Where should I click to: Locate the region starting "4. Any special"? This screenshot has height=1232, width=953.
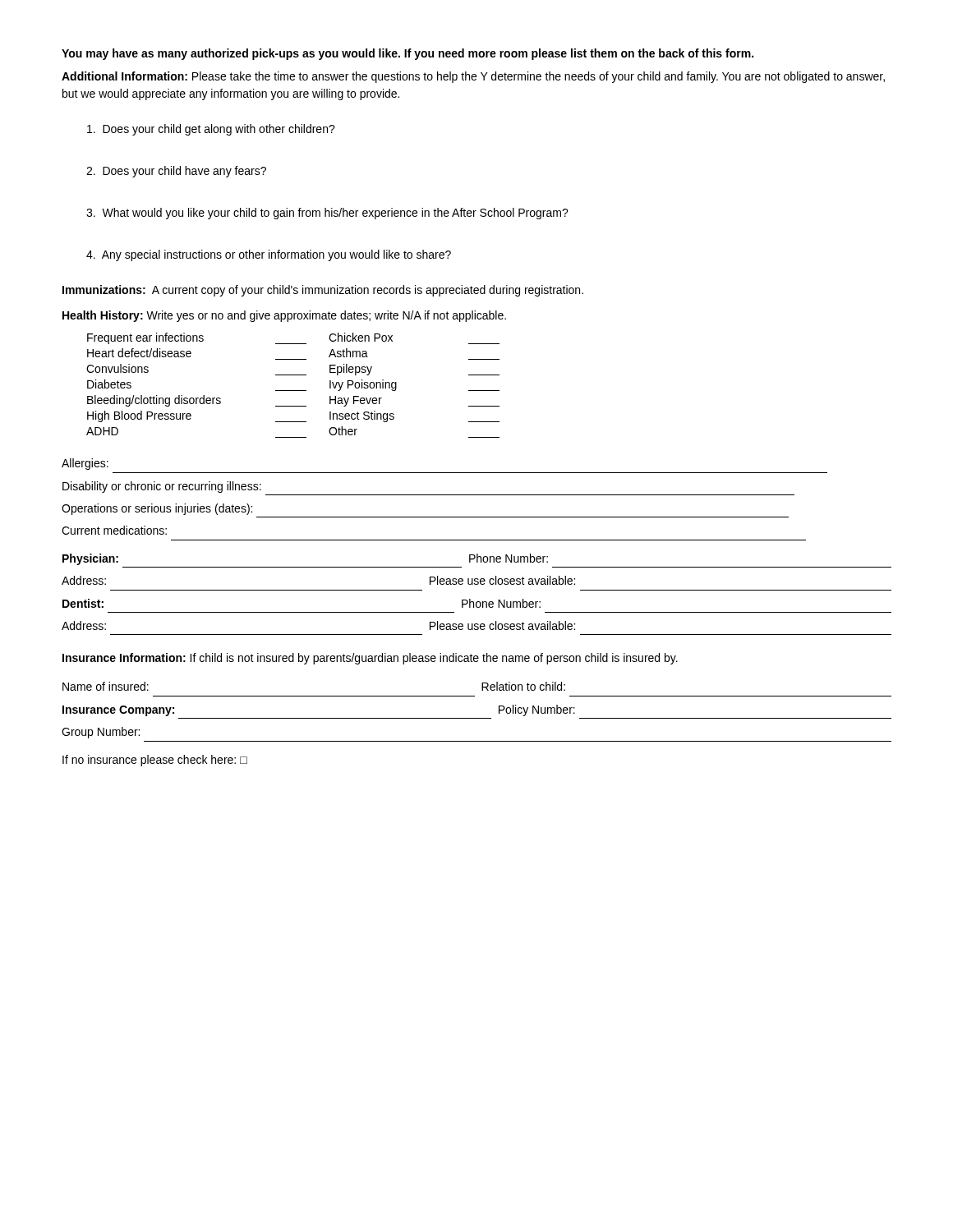click(x=269, y=255)
